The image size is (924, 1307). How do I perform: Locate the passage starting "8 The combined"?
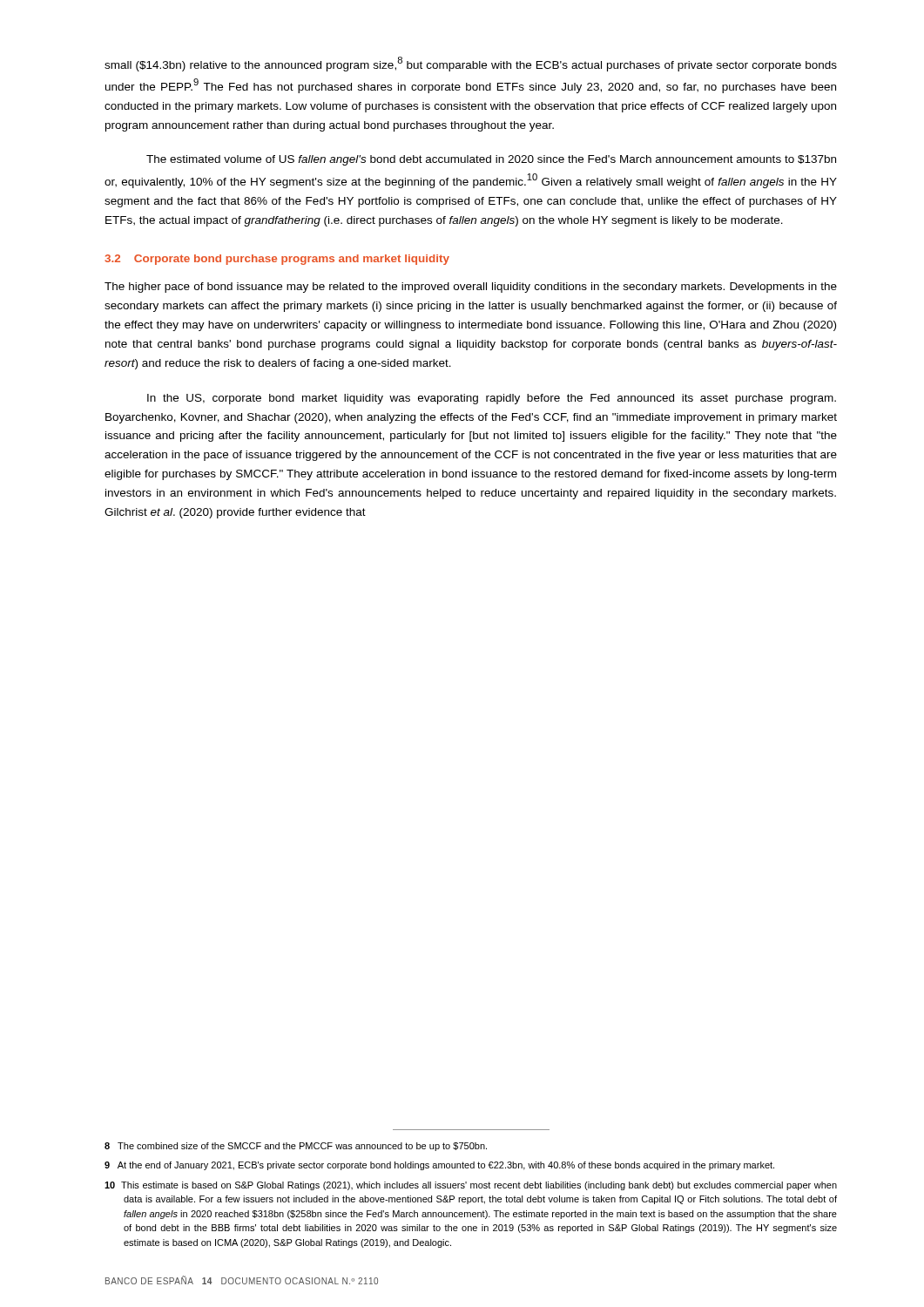pos(296,1145)
